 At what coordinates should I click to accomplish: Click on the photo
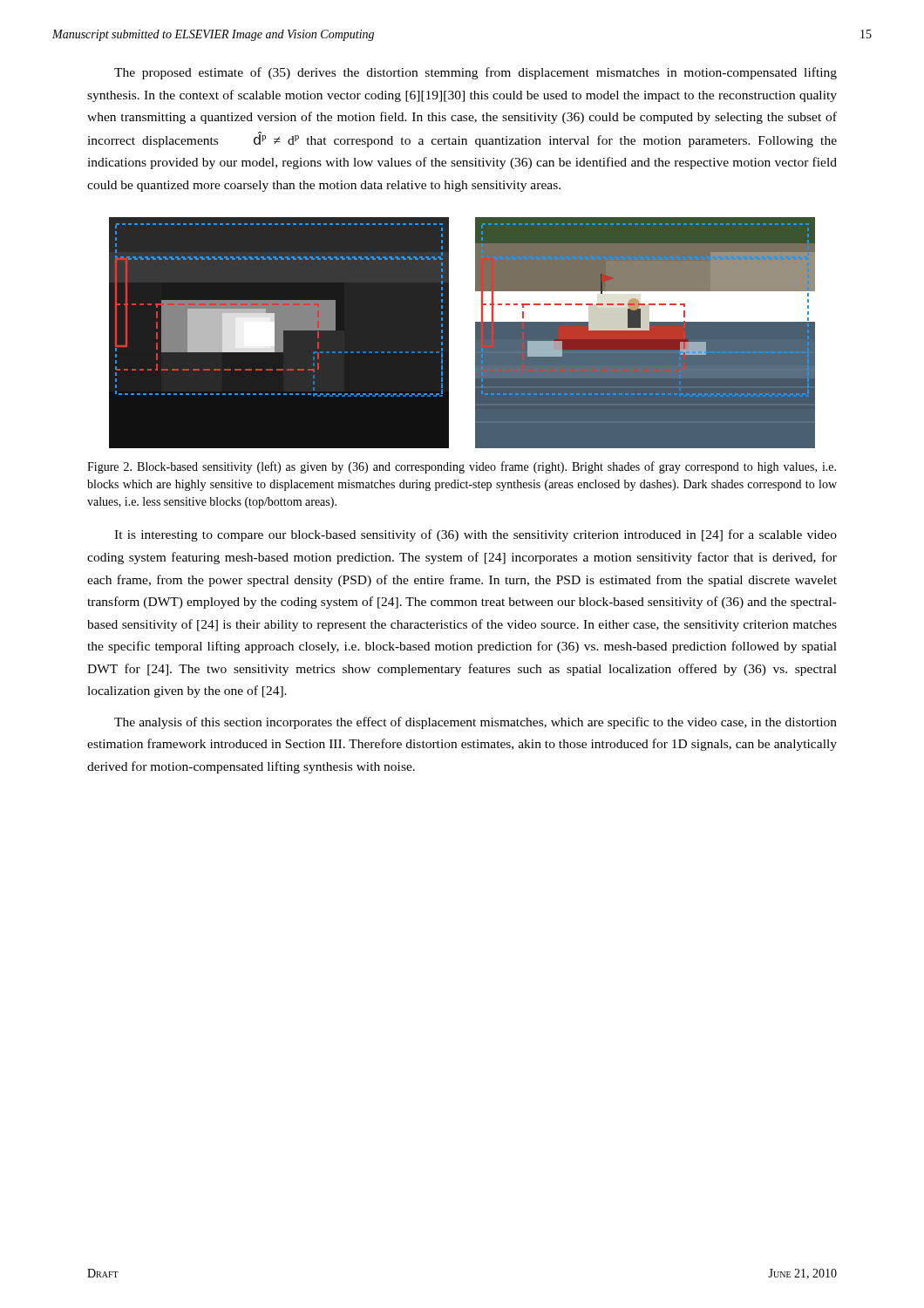(462, 332)
